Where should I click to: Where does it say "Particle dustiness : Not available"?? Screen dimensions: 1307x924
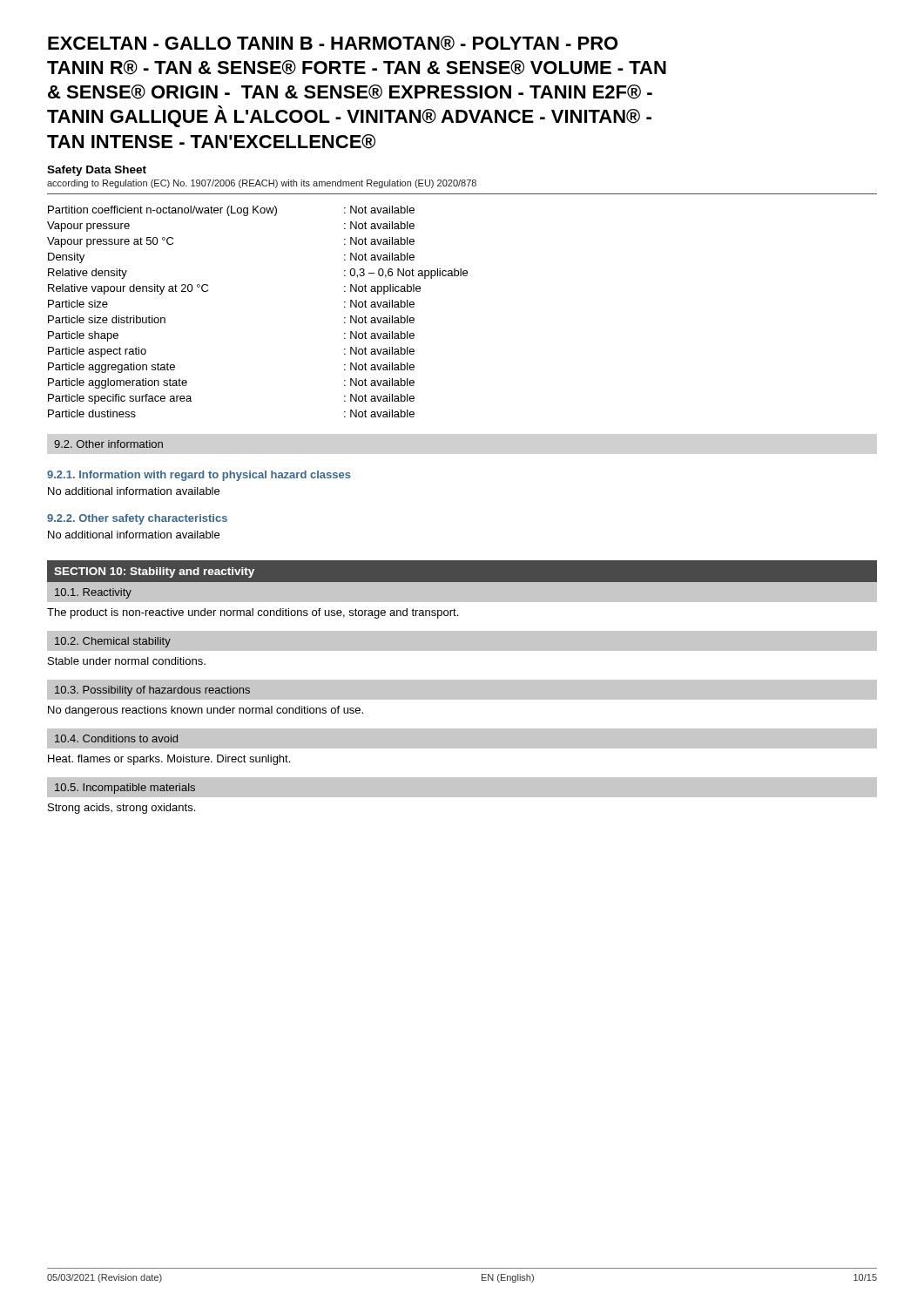coord(90,413)
